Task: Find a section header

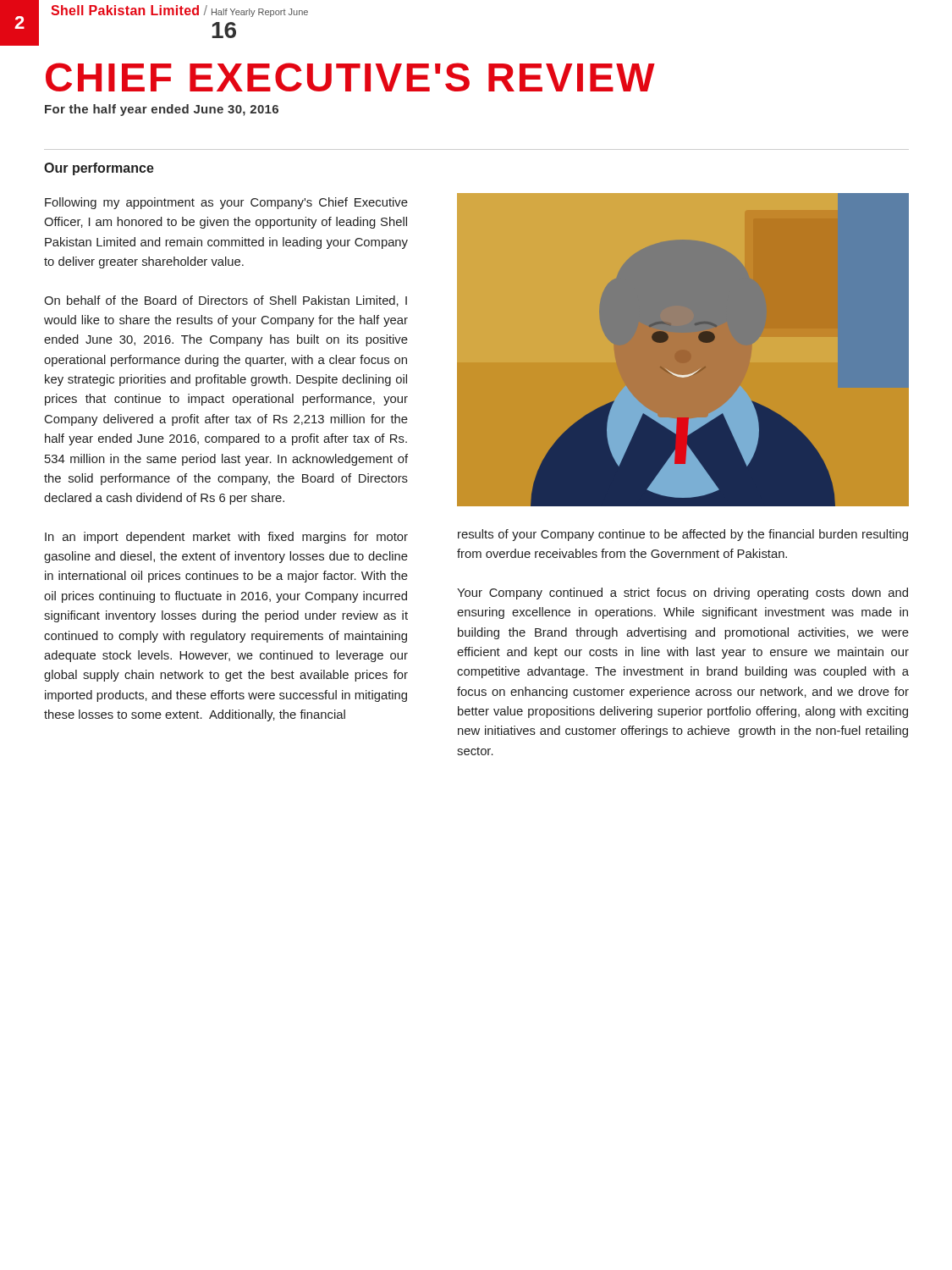Action: 99,168
